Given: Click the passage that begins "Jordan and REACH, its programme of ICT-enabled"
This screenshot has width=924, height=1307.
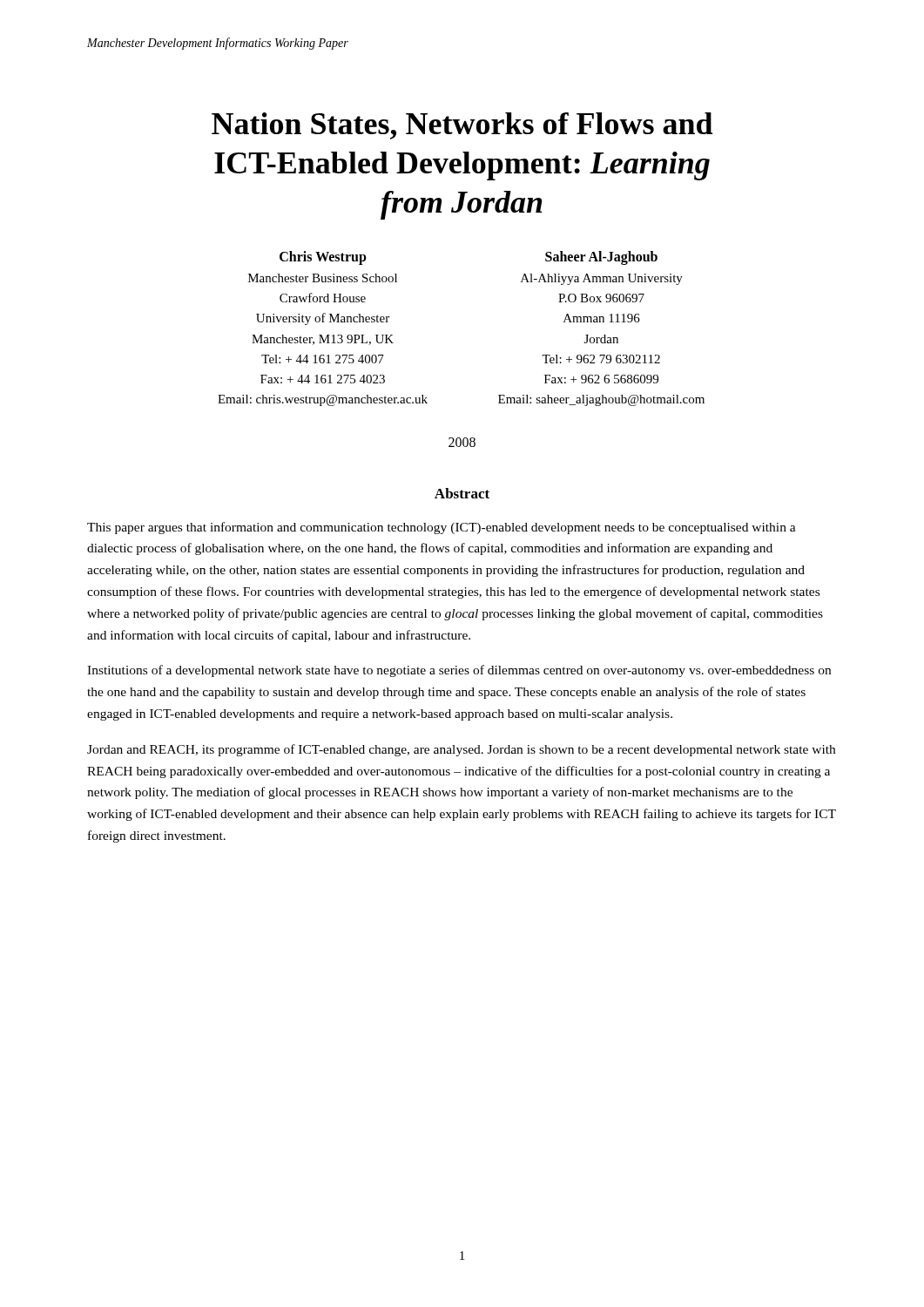Looking at the screenshot, I should (x=462, y=792).
